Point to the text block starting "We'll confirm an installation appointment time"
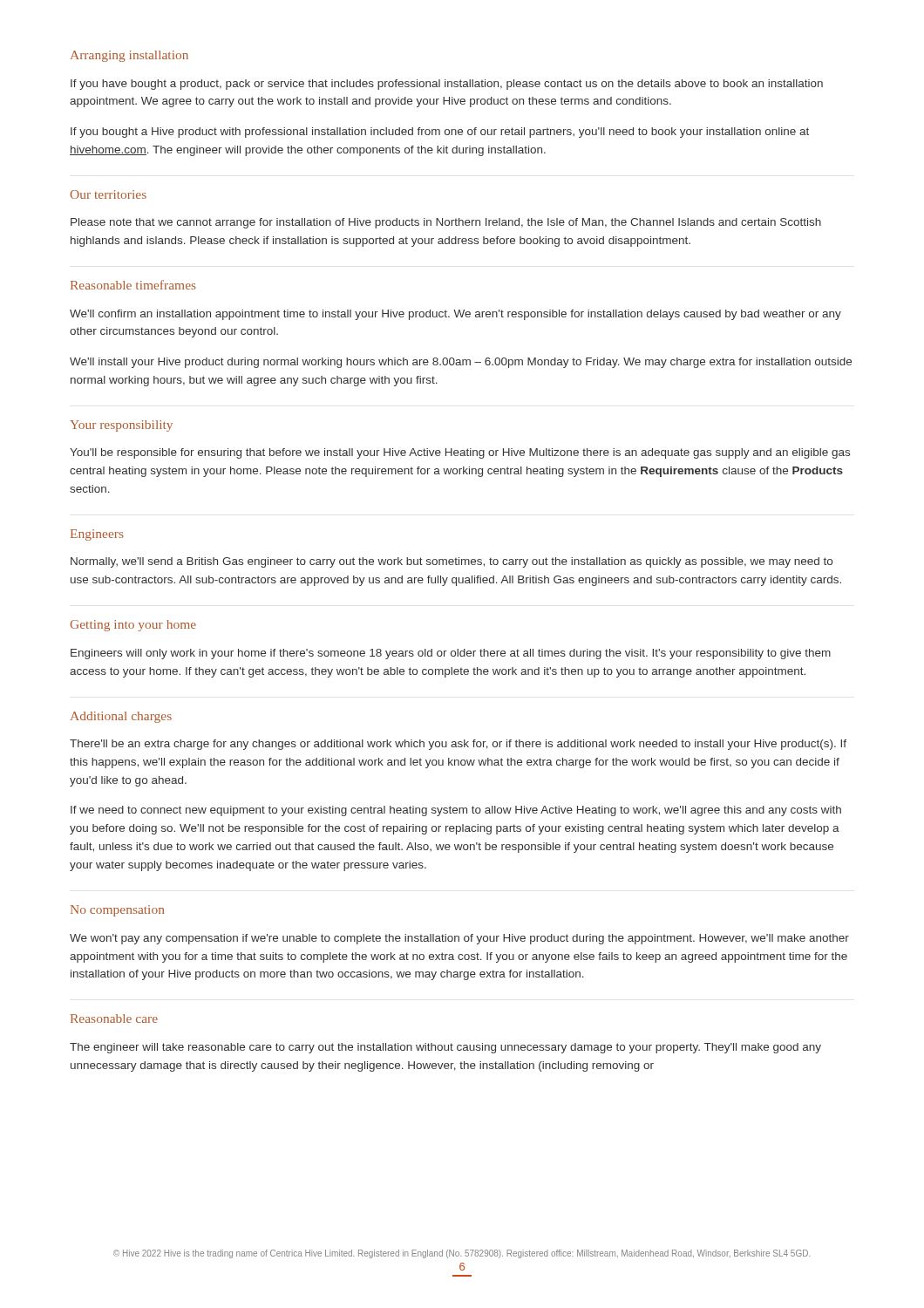 (x=462, y=323)
